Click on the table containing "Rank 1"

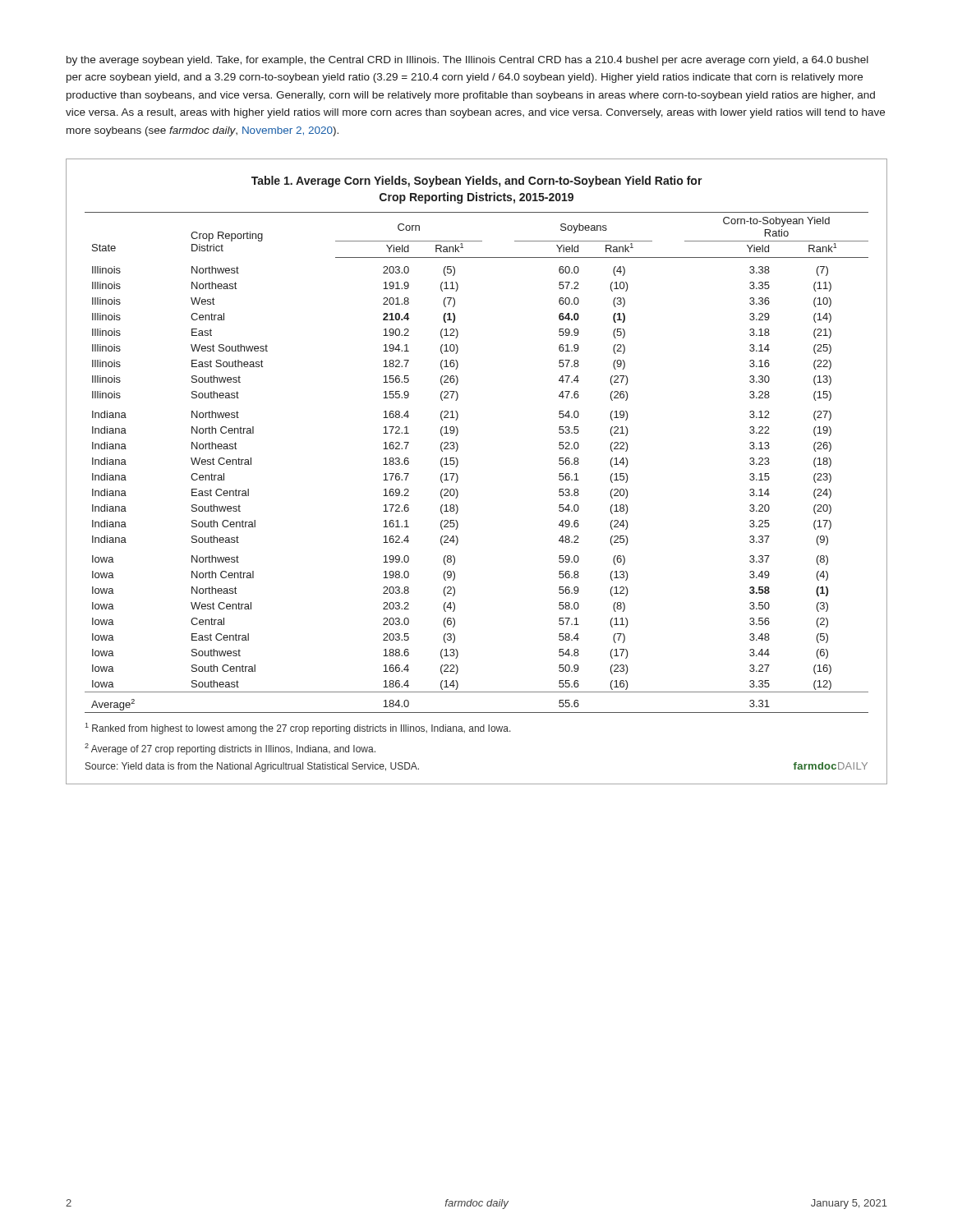coord(476,464)
